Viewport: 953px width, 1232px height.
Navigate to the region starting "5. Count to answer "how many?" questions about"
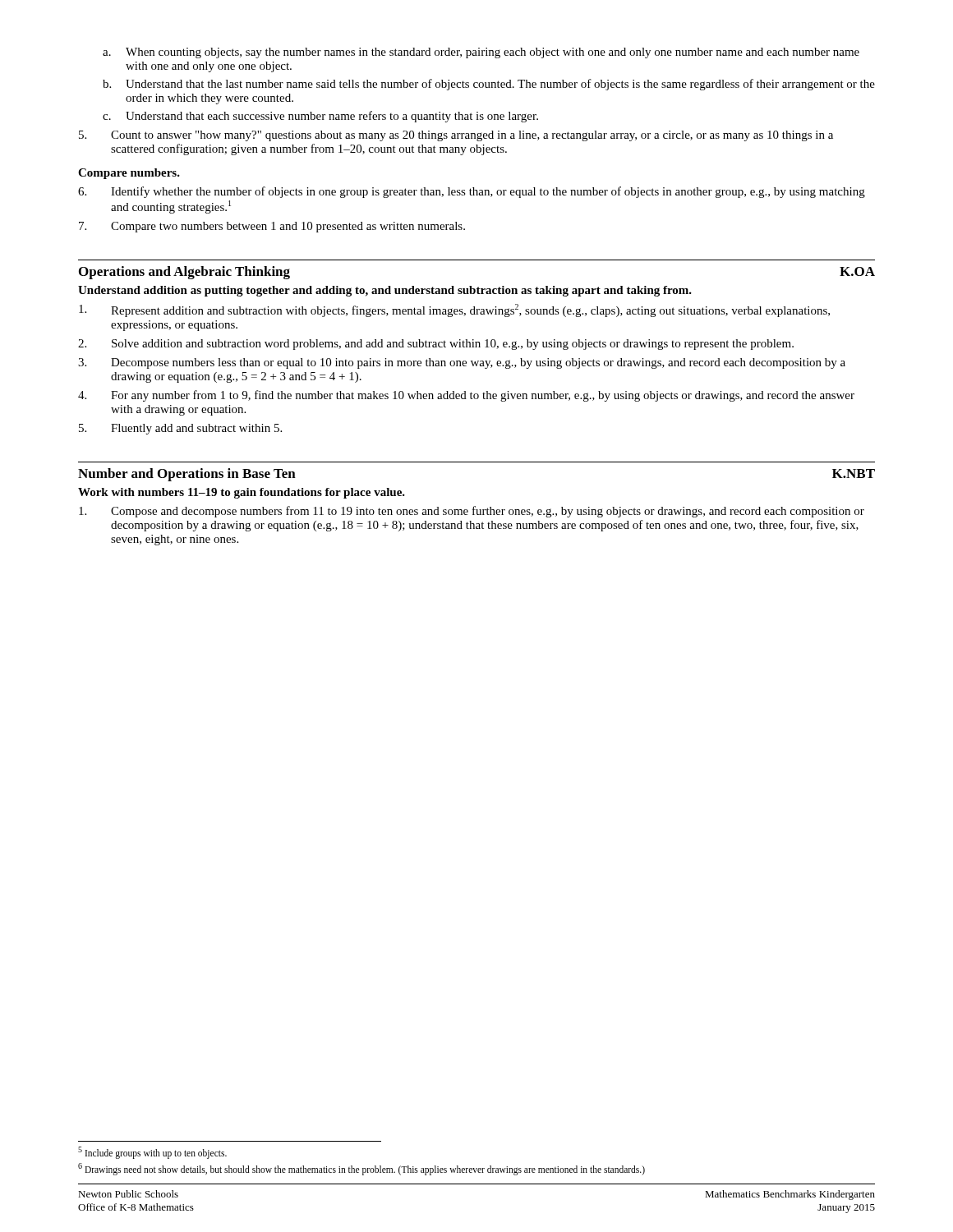(x=476, y=142)
